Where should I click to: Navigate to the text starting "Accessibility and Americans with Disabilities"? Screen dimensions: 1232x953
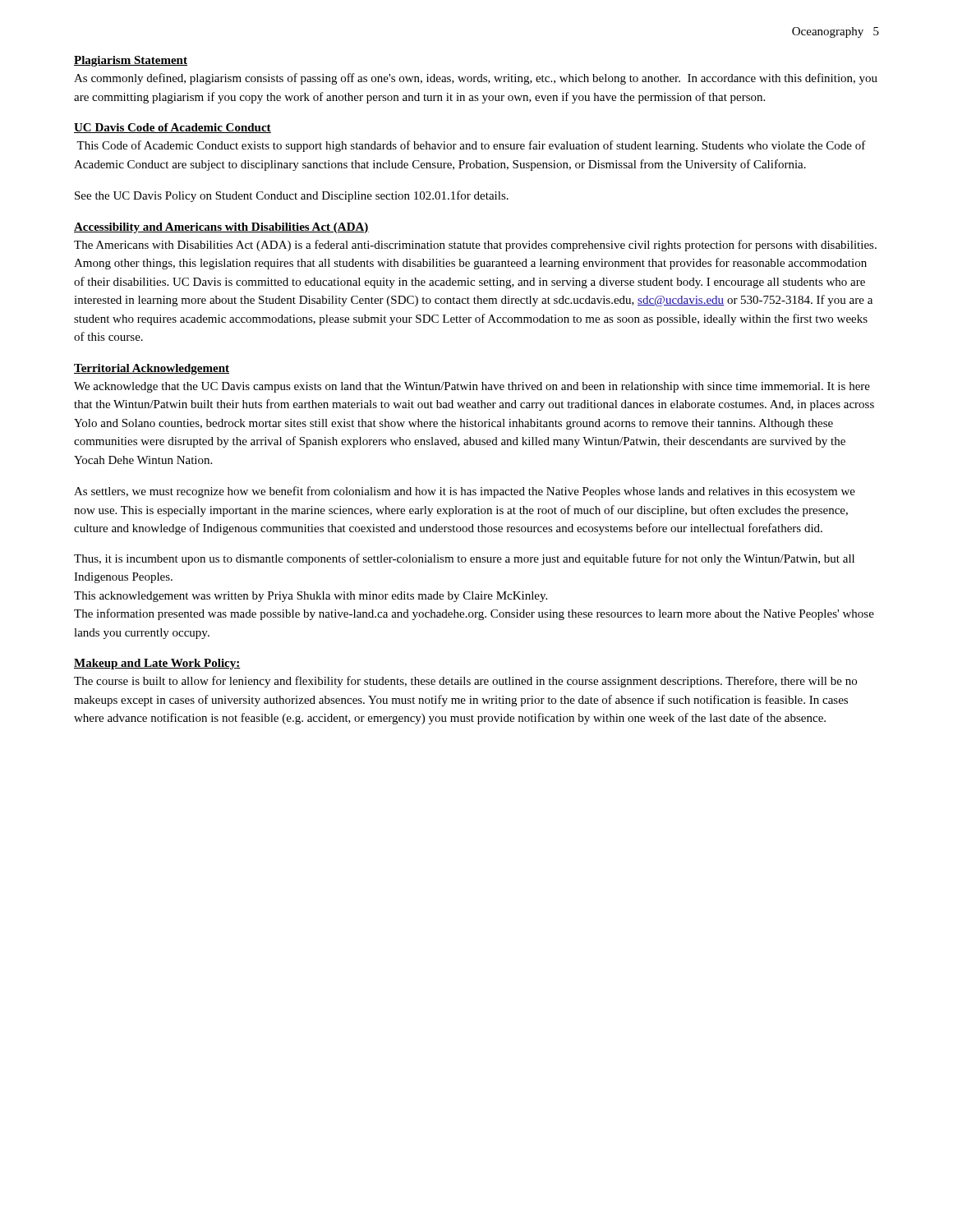pos(221,226)
